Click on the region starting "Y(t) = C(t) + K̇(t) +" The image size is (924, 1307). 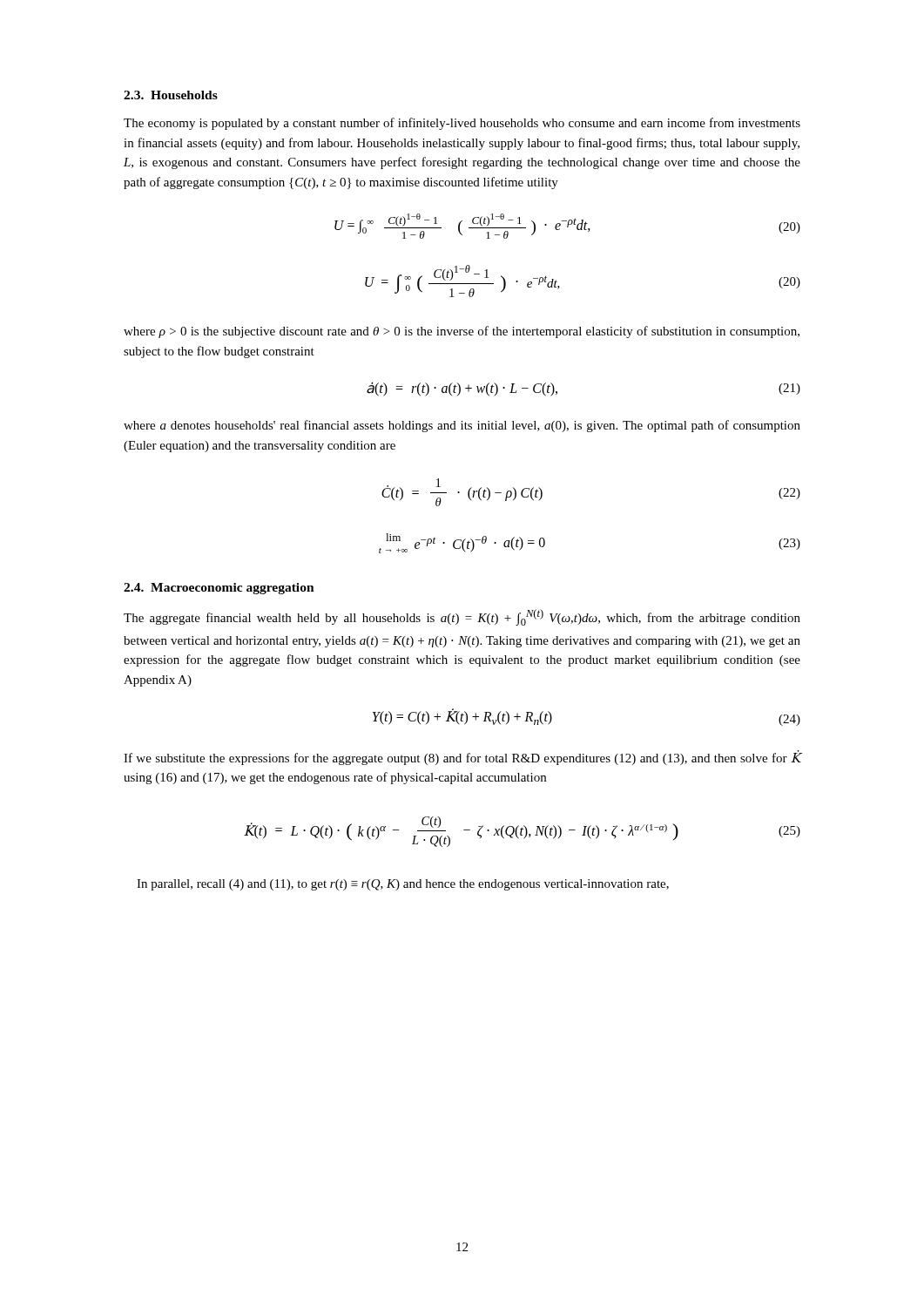click(x=456, y=717)
